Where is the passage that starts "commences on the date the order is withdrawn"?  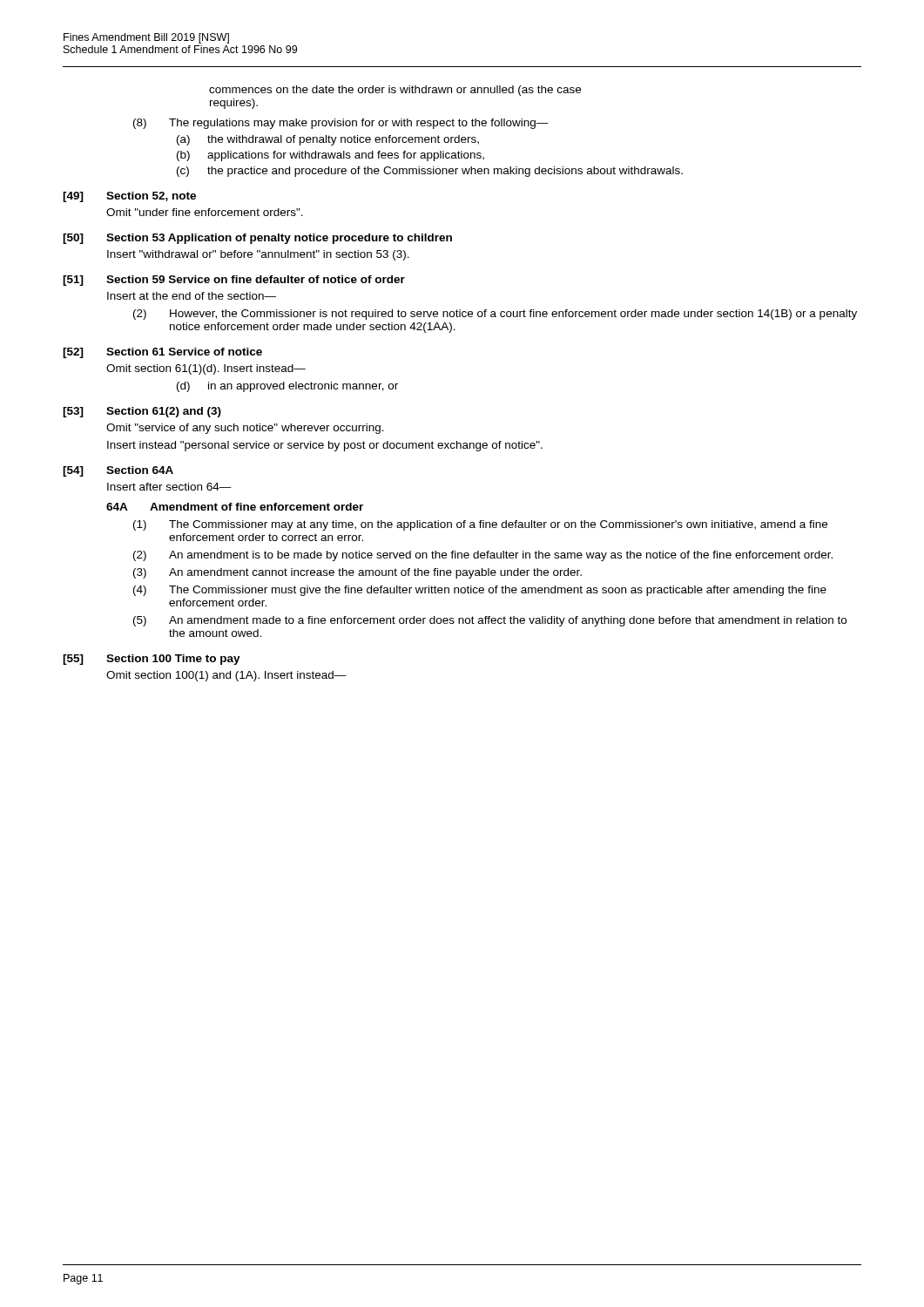pyautogui.click(x=395, y=96)
